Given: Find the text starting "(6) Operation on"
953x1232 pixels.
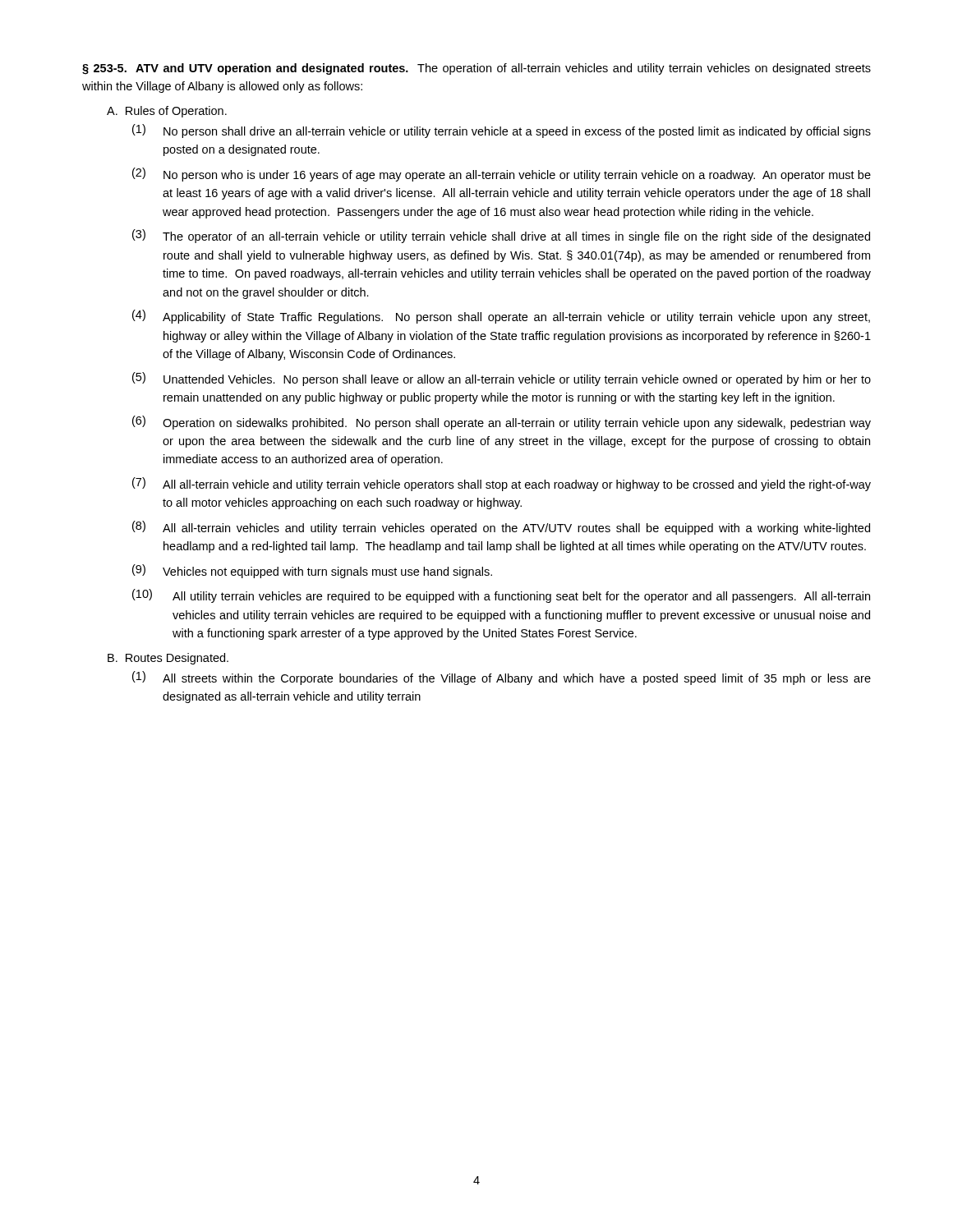Looking at the screenshot, I should [x=501, y=441].
